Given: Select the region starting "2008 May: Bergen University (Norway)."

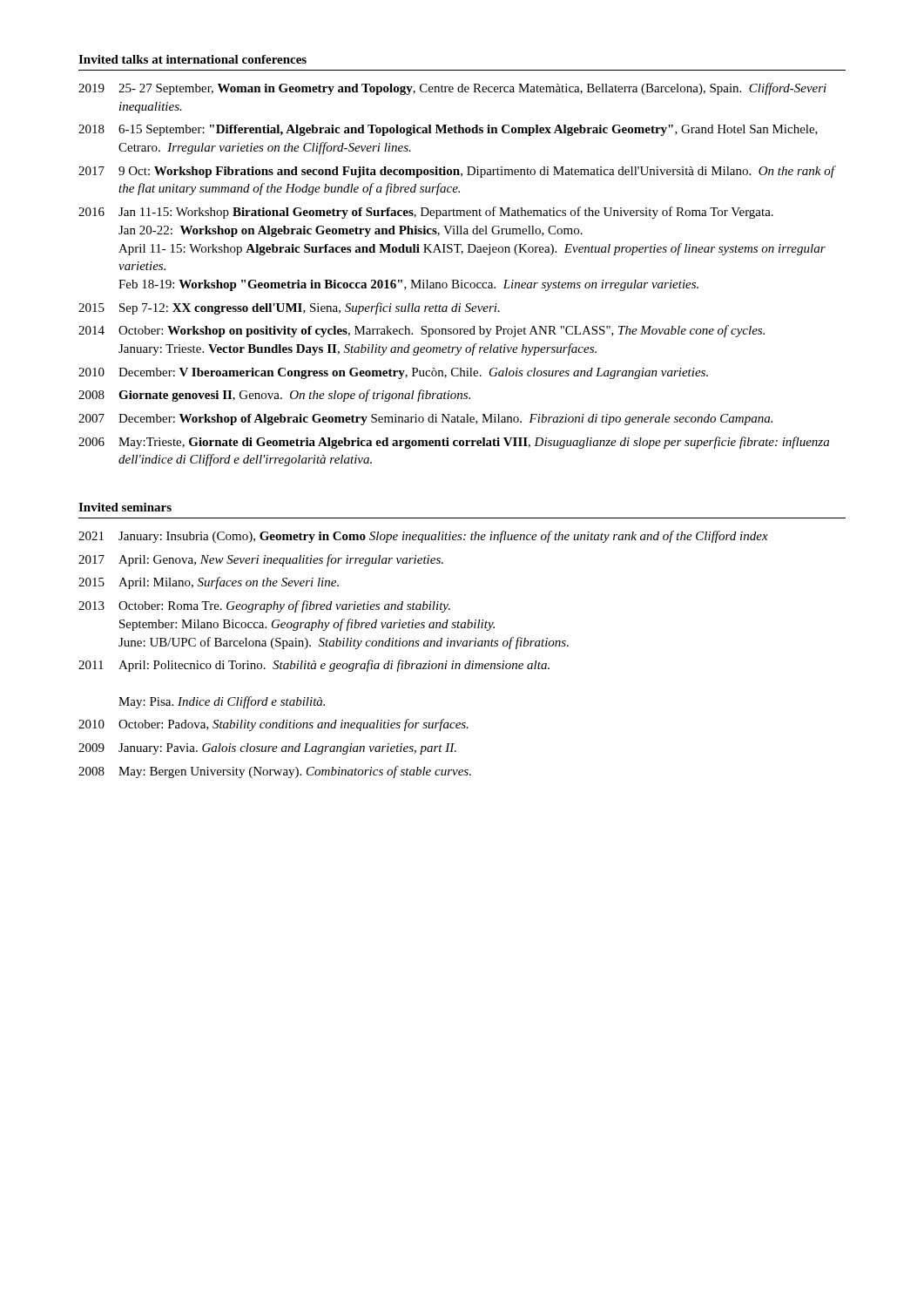Looking at the screenshot, I should click(x=462, y=772).
